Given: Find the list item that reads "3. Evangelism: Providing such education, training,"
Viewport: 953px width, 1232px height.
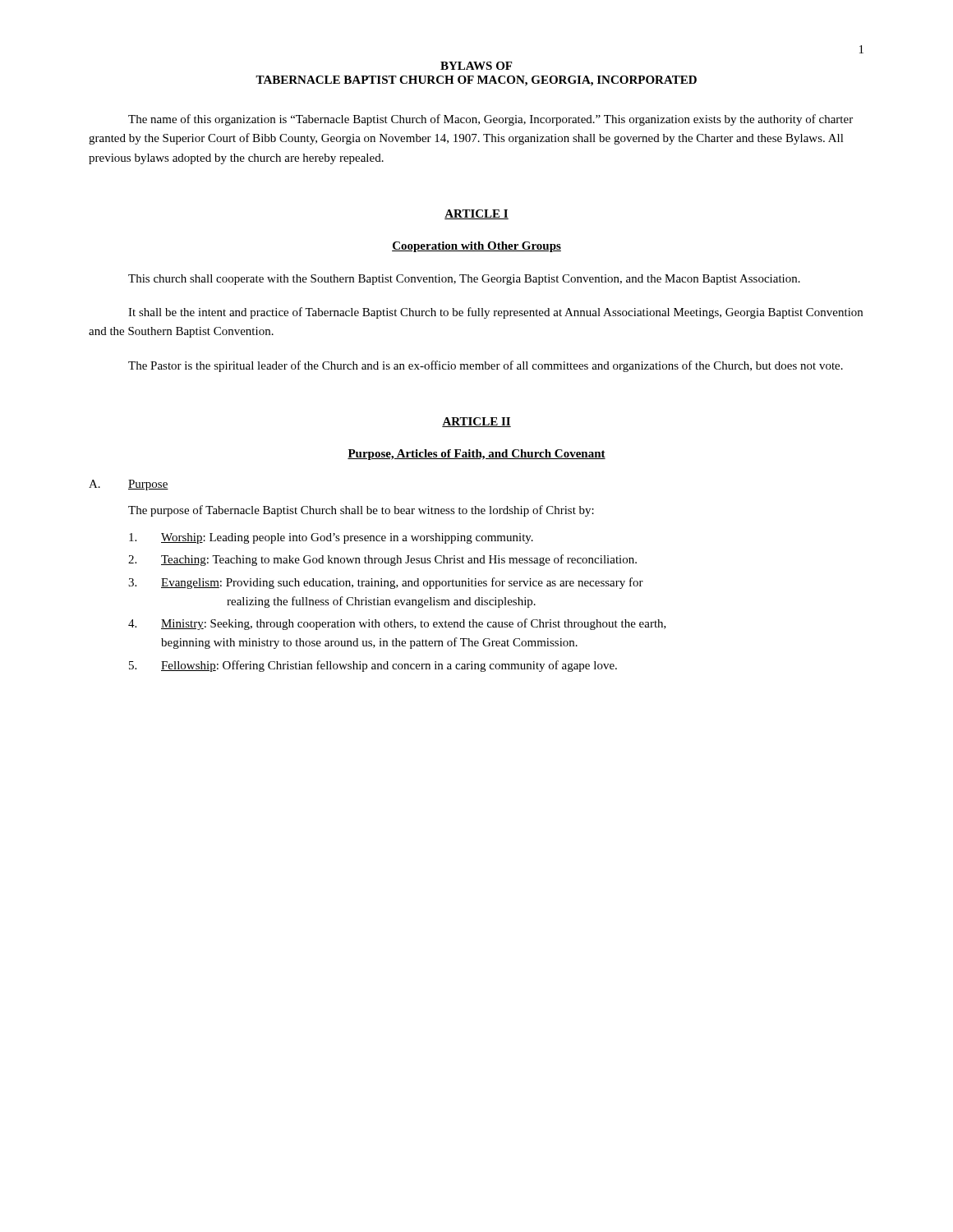Looking at the screenshot, I should coord(496,592).
